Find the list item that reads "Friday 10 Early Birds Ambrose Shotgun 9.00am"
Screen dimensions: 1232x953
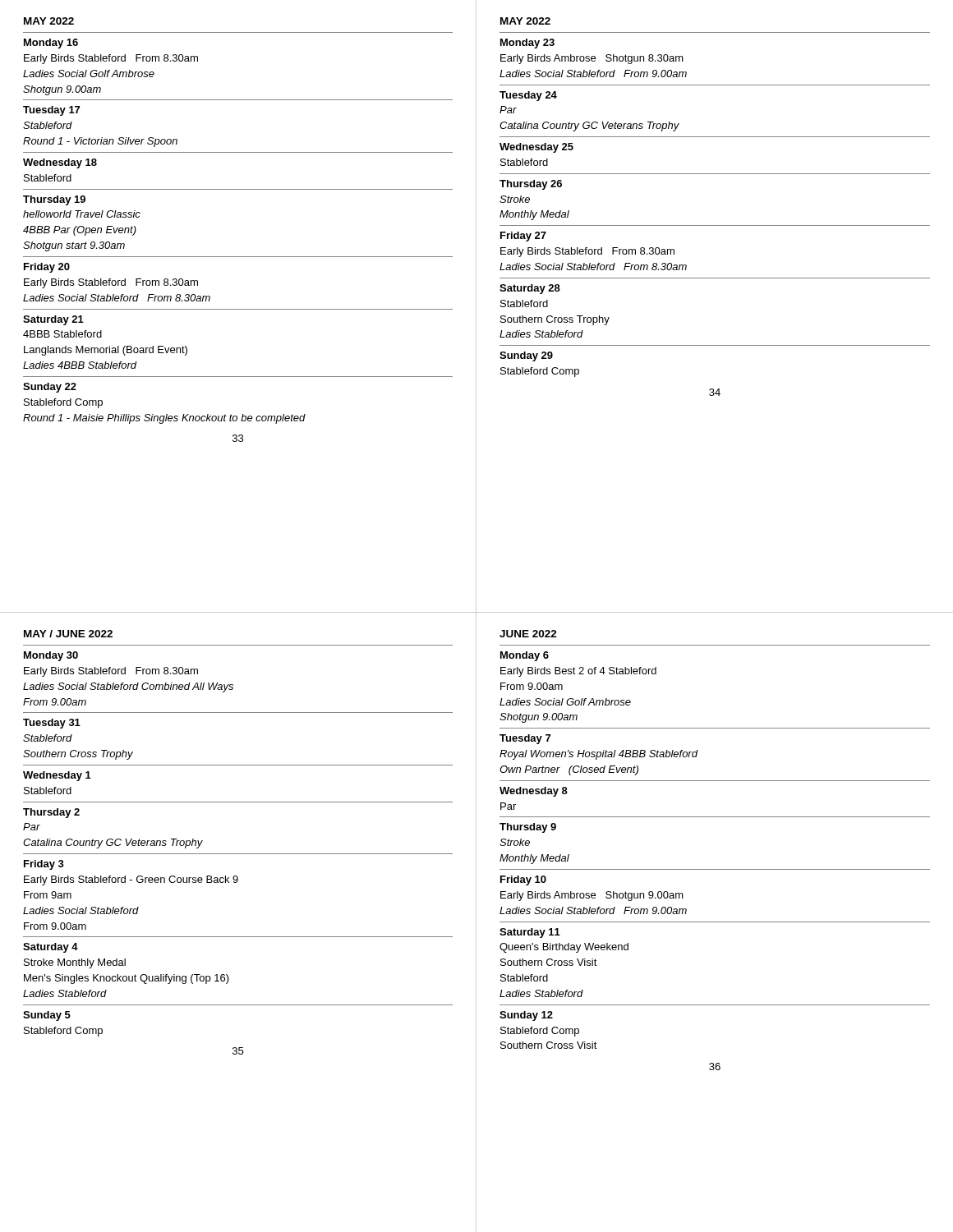click(x=523, y=880)
